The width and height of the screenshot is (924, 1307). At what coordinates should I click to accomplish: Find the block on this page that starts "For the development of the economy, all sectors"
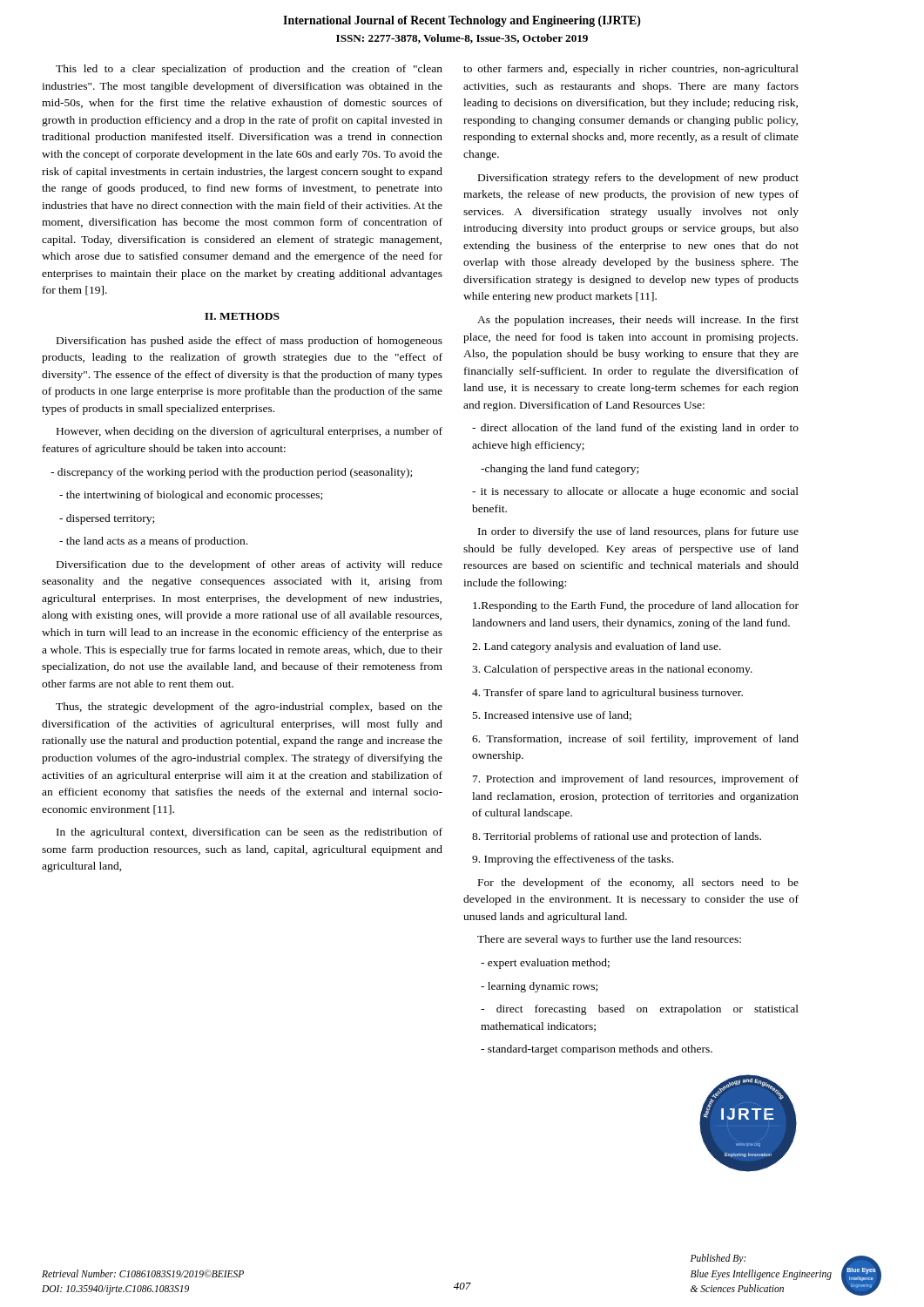[631, 899]
